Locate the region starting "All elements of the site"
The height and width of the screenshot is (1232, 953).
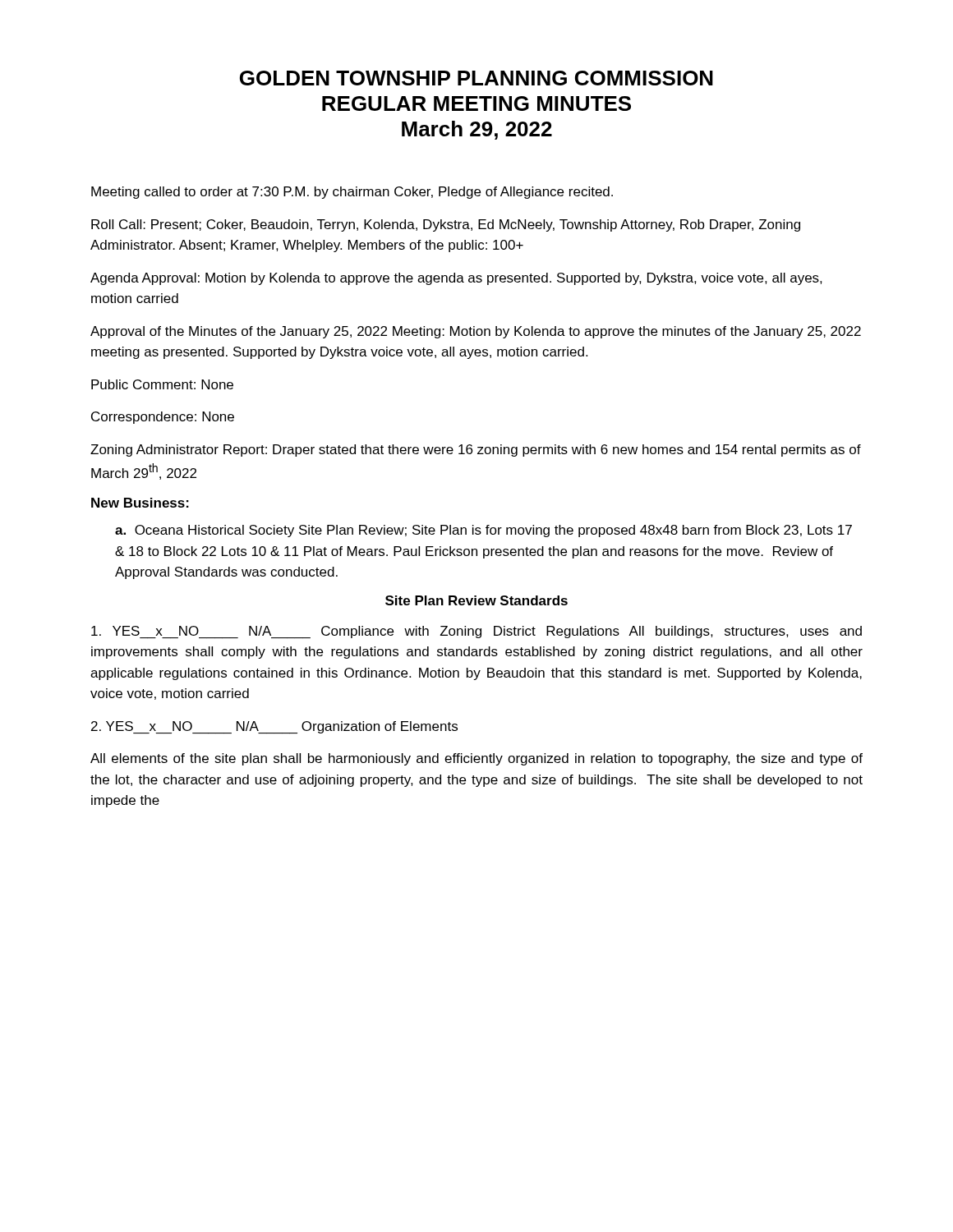coord(476,780)
